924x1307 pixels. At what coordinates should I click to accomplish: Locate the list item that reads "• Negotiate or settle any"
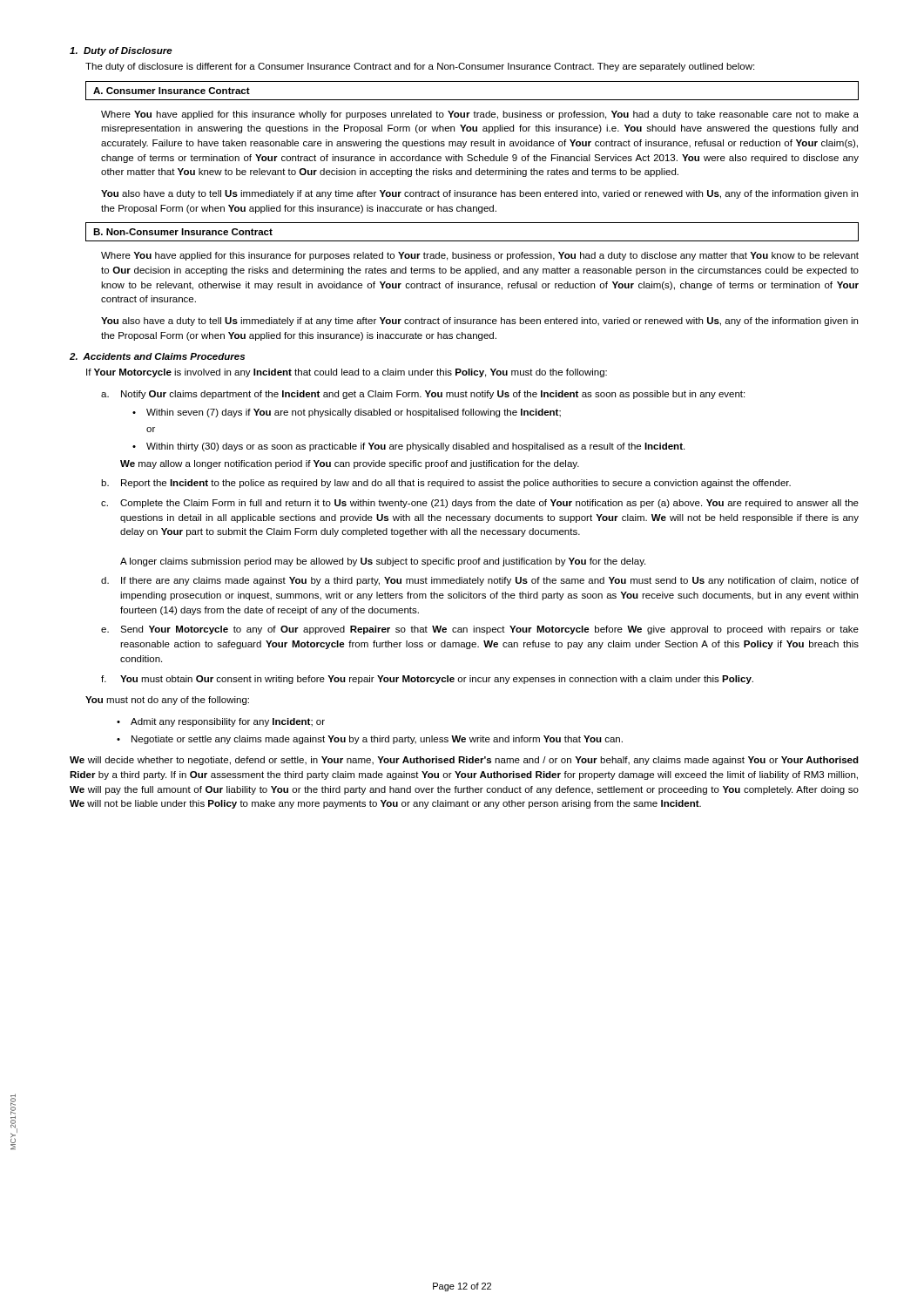[488, 739]
